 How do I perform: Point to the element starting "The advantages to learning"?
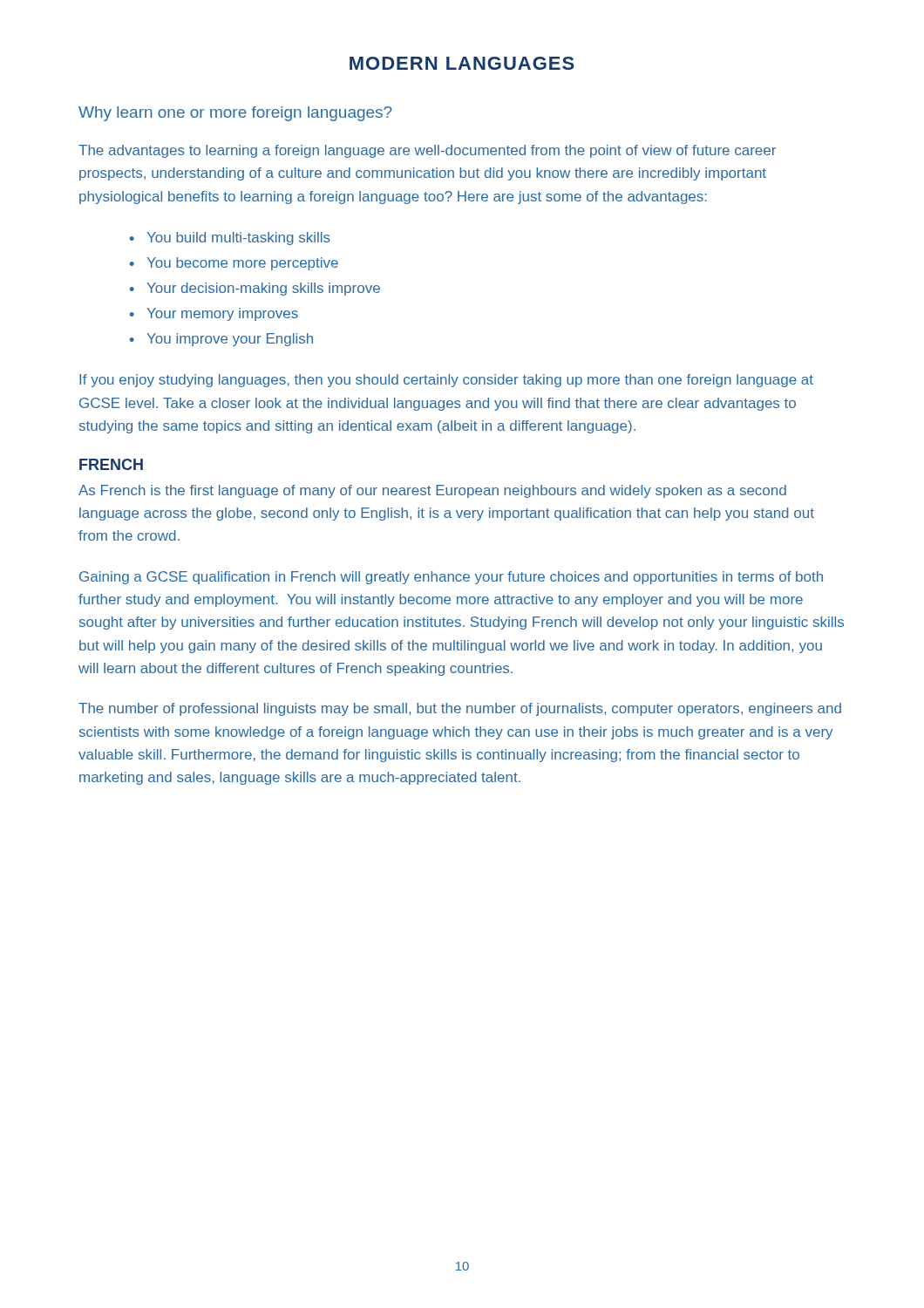[427, 173]
